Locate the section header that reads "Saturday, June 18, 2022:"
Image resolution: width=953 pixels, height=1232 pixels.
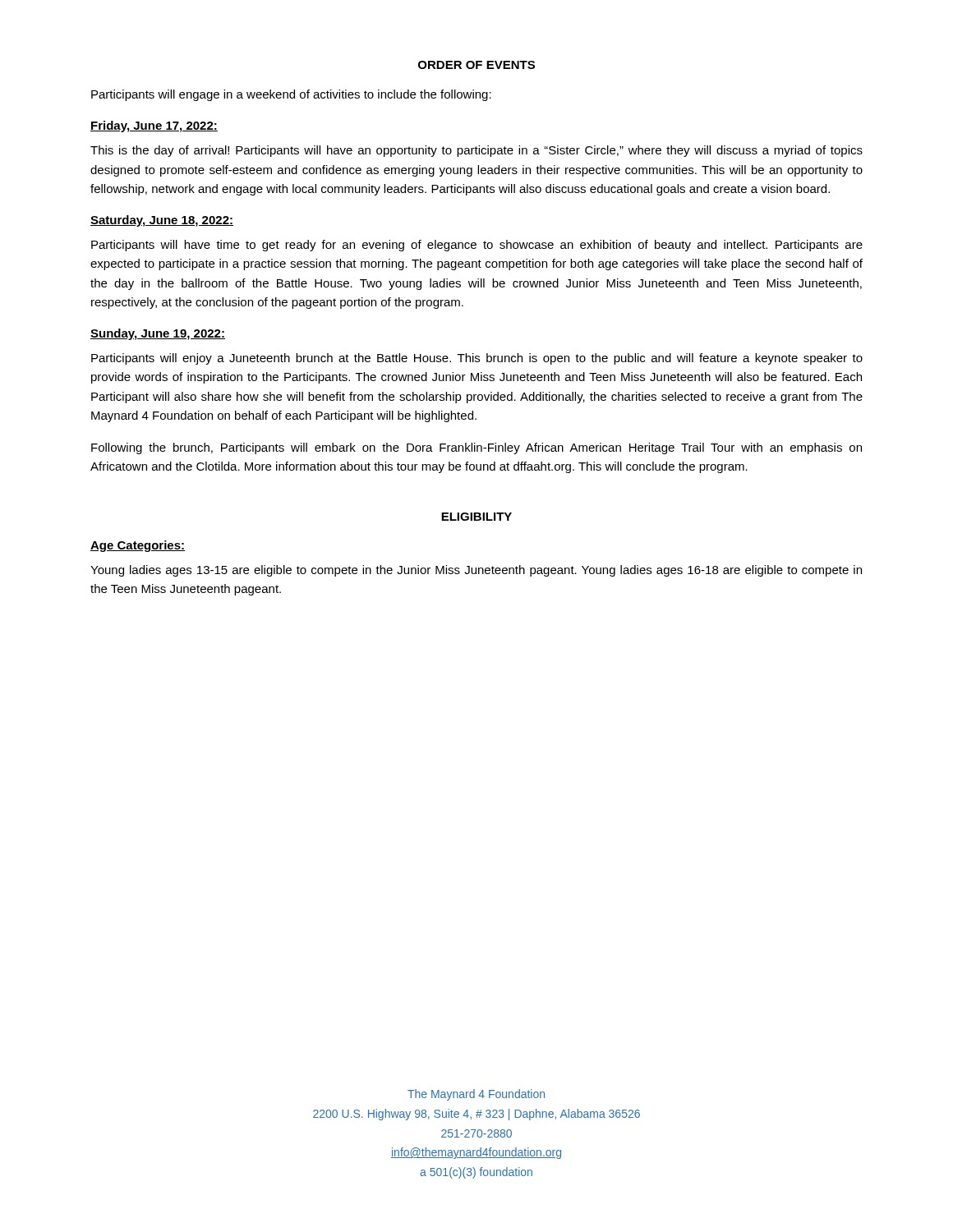162,220
